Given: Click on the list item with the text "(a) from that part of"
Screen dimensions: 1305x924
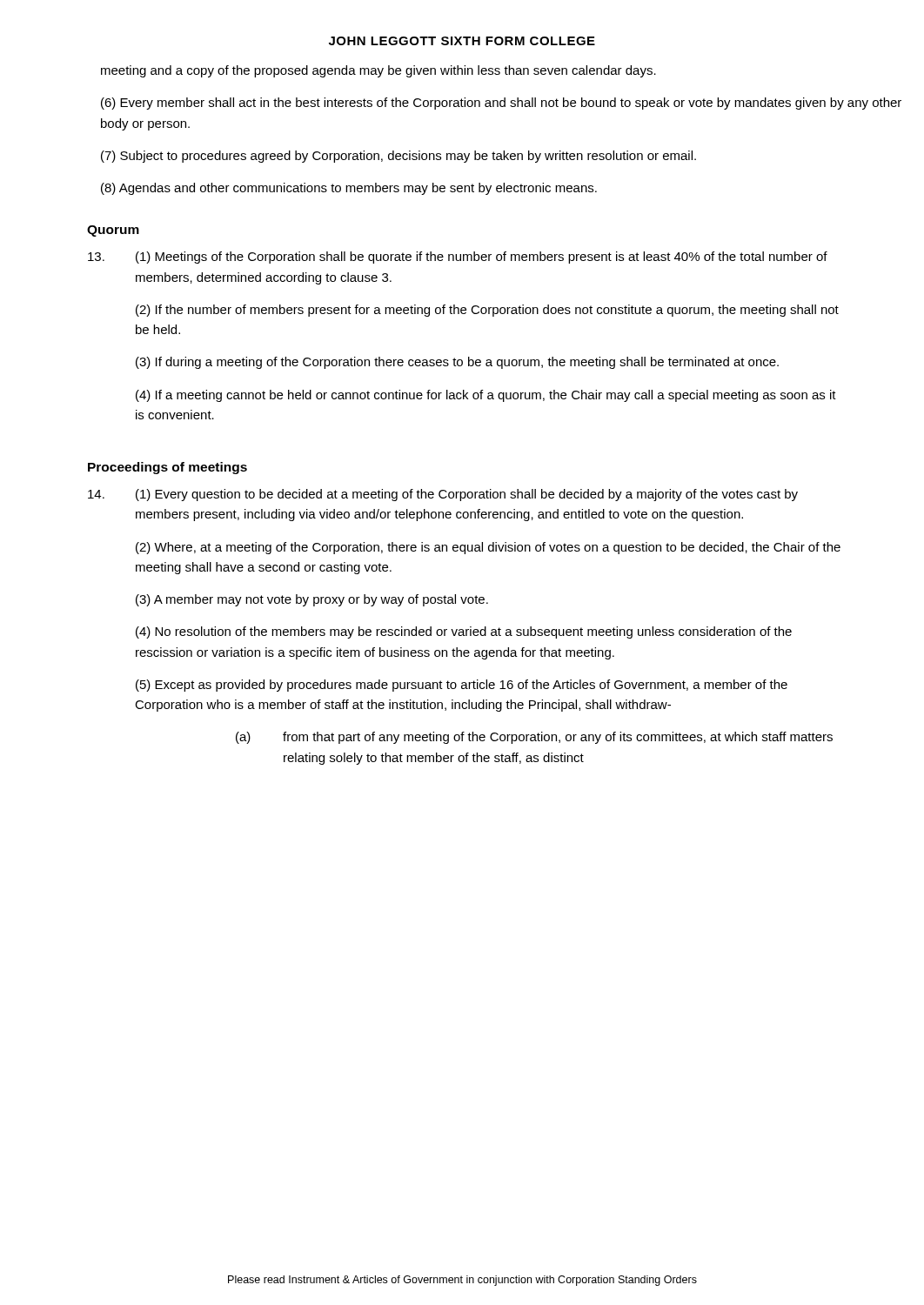Looking at the screenshot, I should (540, 747).
